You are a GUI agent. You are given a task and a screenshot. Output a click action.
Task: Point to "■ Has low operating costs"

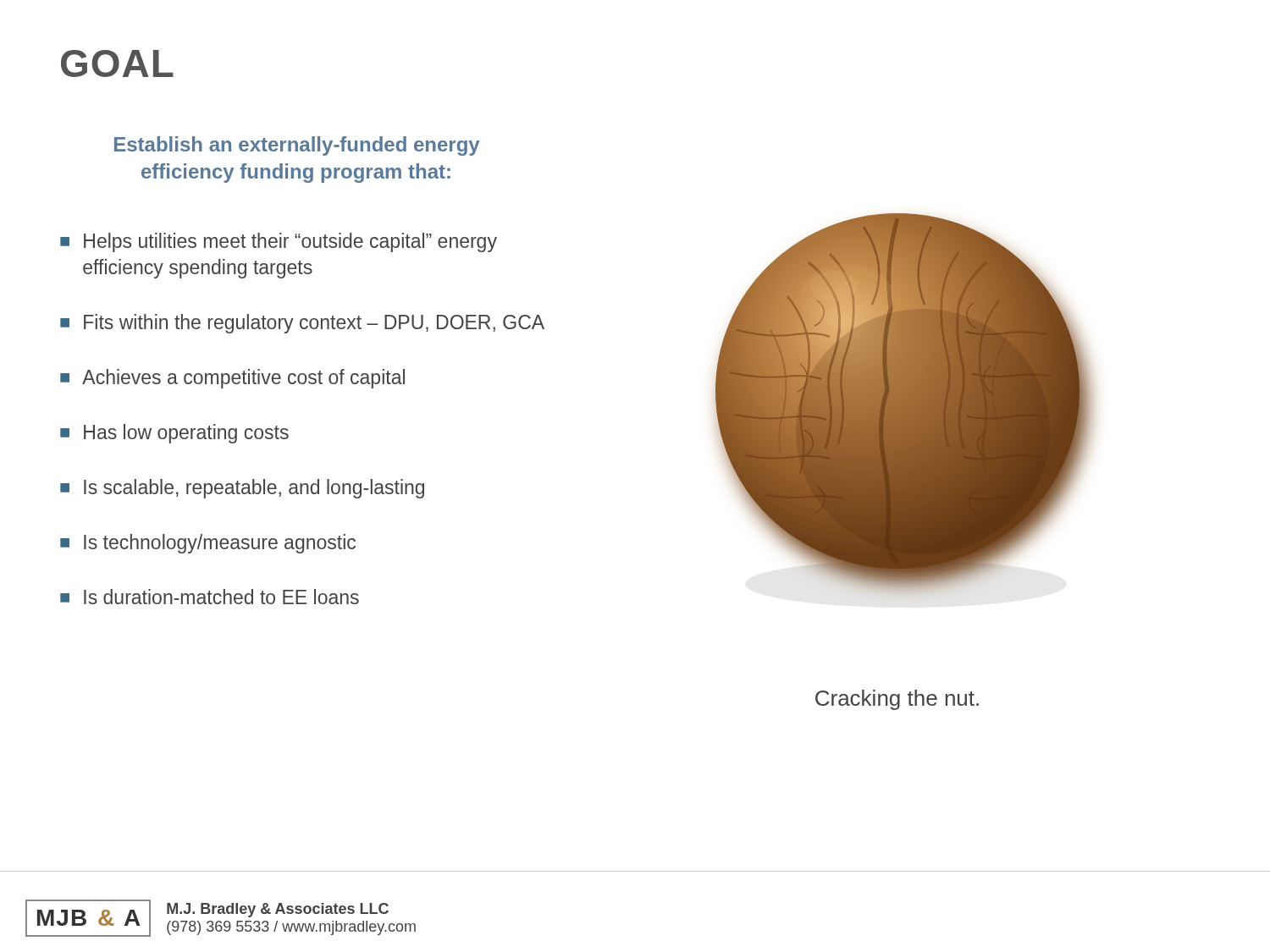coord(174,433)
